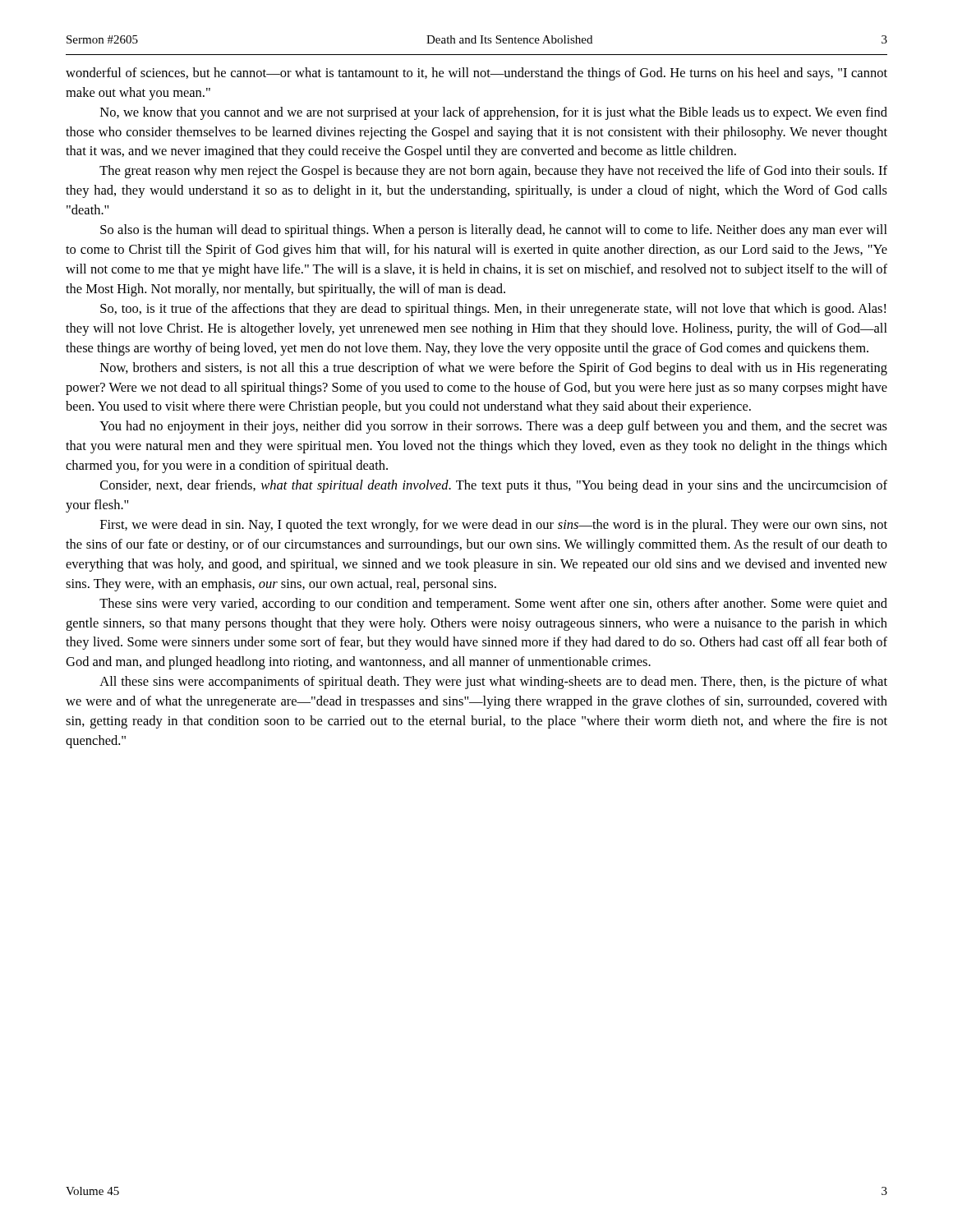Select the element starting "You had no enjoyment"
953x1232 pixels.
pos(476,446)
